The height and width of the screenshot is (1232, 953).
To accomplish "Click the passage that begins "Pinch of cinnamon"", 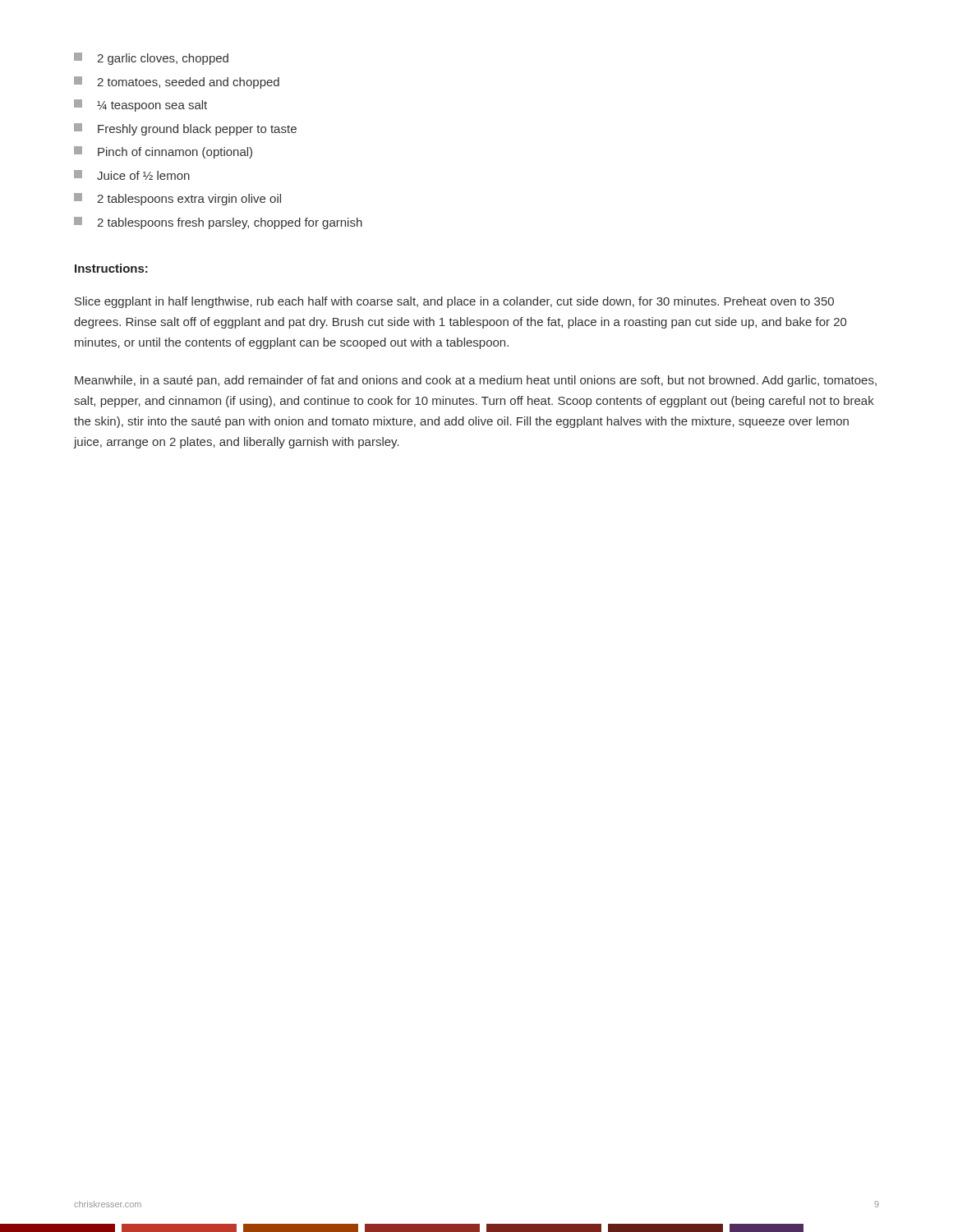I will [163, 152].
